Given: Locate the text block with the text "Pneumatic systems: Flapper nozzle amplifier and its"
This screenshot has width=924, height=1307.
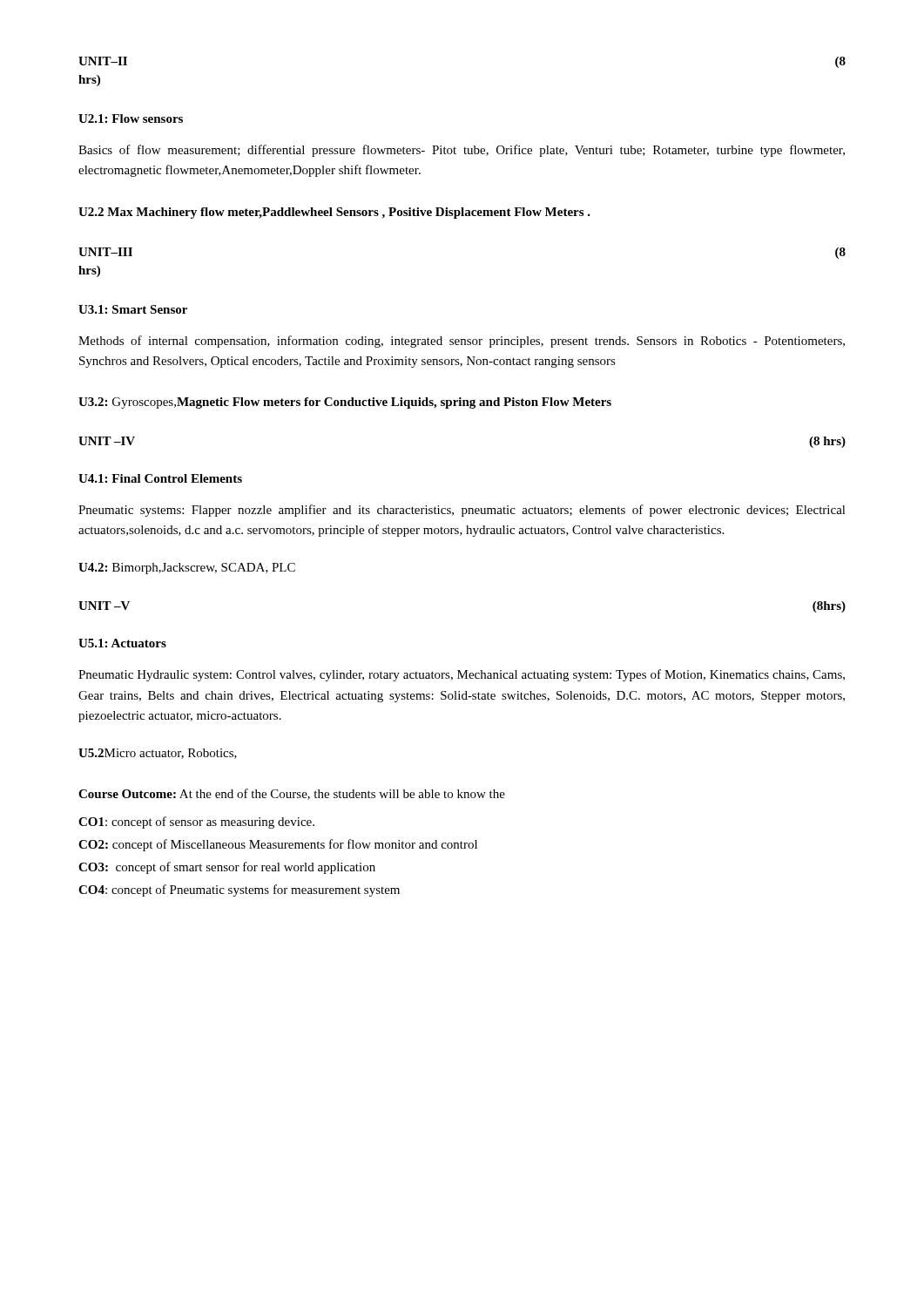Looking at the screenshot, I should pyautogui.click(x=462, y=519).
